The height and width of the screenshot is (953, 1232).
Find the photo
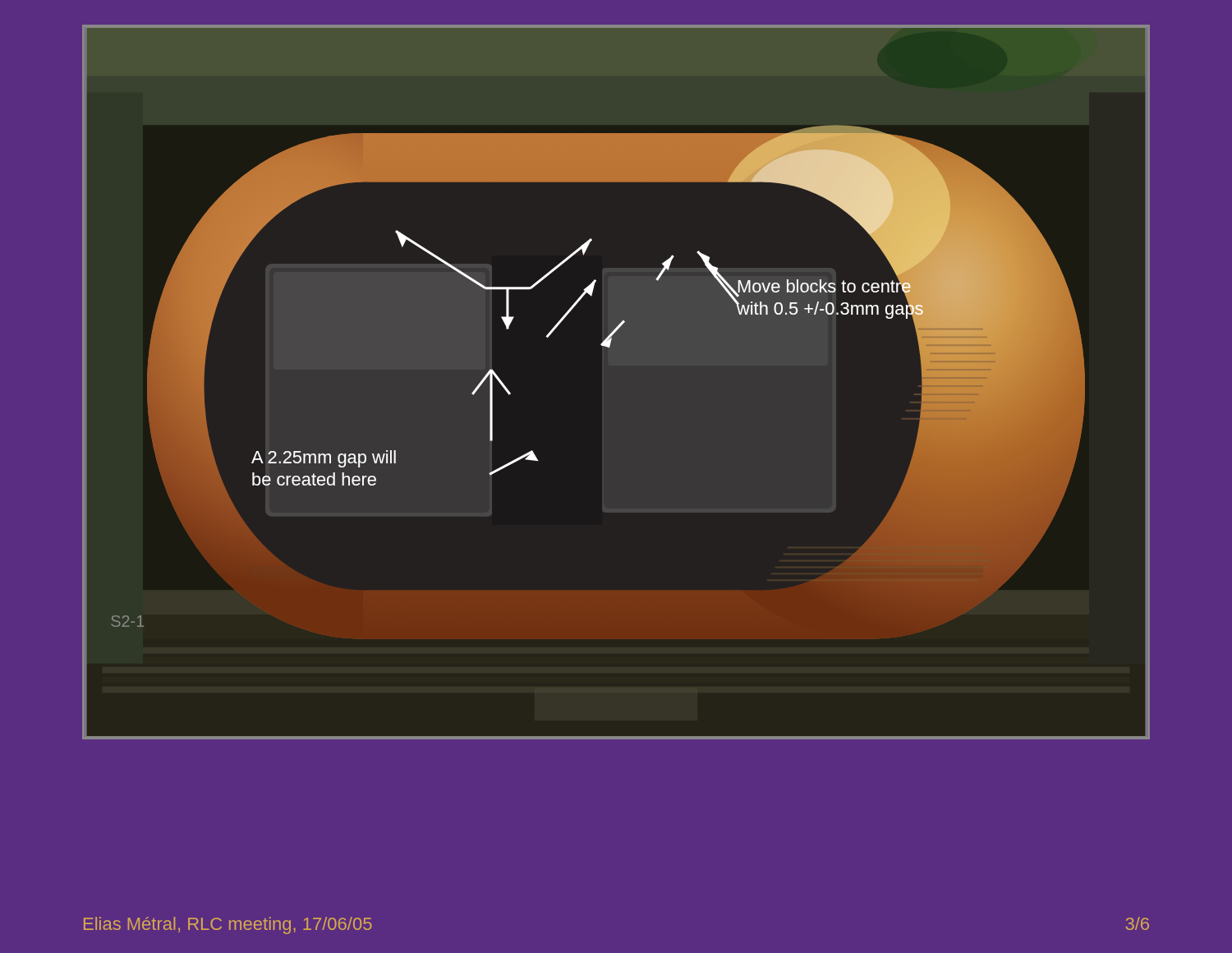(616, 382)
